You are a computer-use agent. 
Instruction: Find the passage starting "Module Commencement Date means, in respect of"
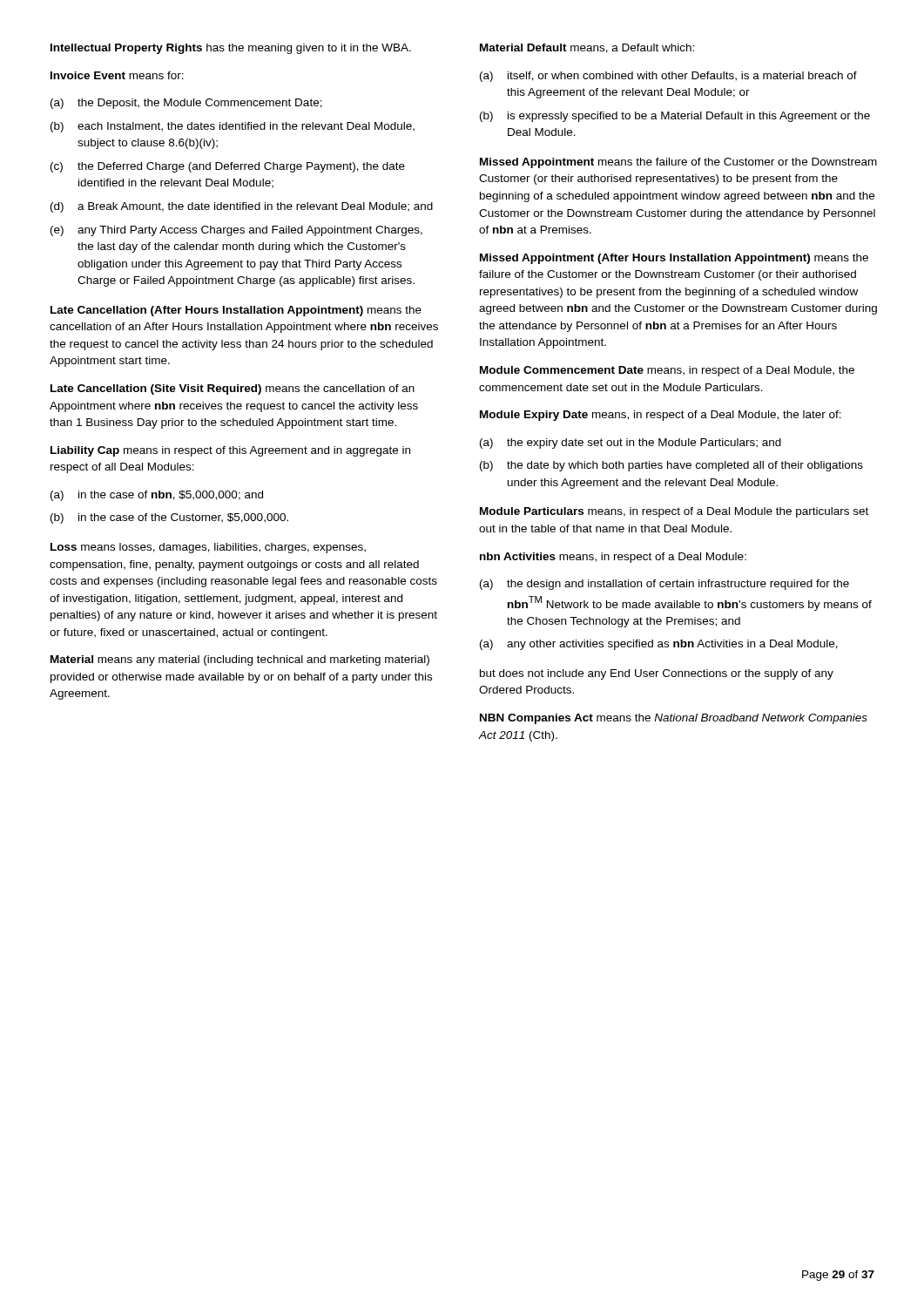[678, 379]
